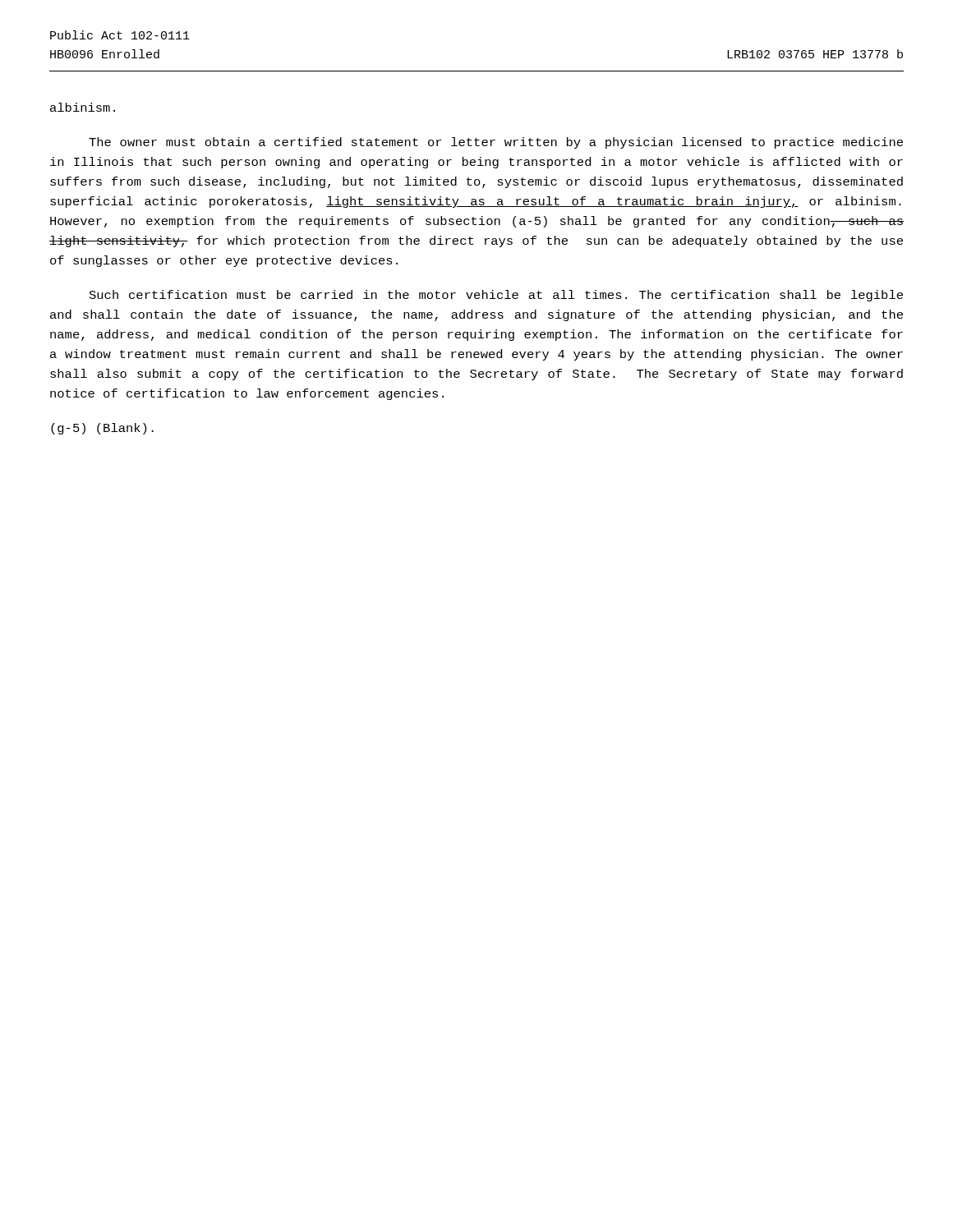Point to the block beginning "The owner must obtain a certified statement"

(x=476, y=202)
